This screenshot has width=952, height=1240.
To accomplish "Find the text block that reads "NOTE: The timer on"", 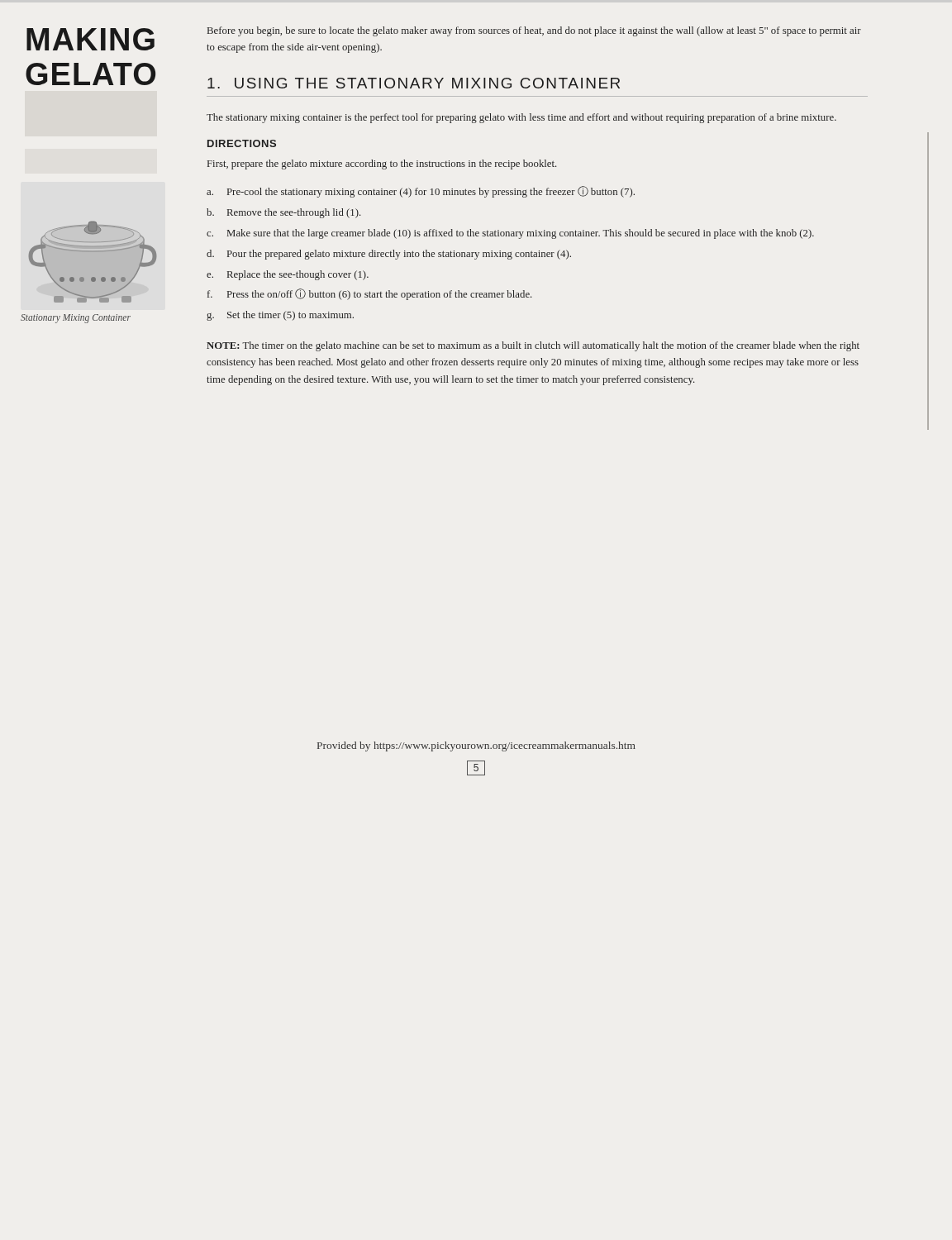I will (x=533, y=362).
